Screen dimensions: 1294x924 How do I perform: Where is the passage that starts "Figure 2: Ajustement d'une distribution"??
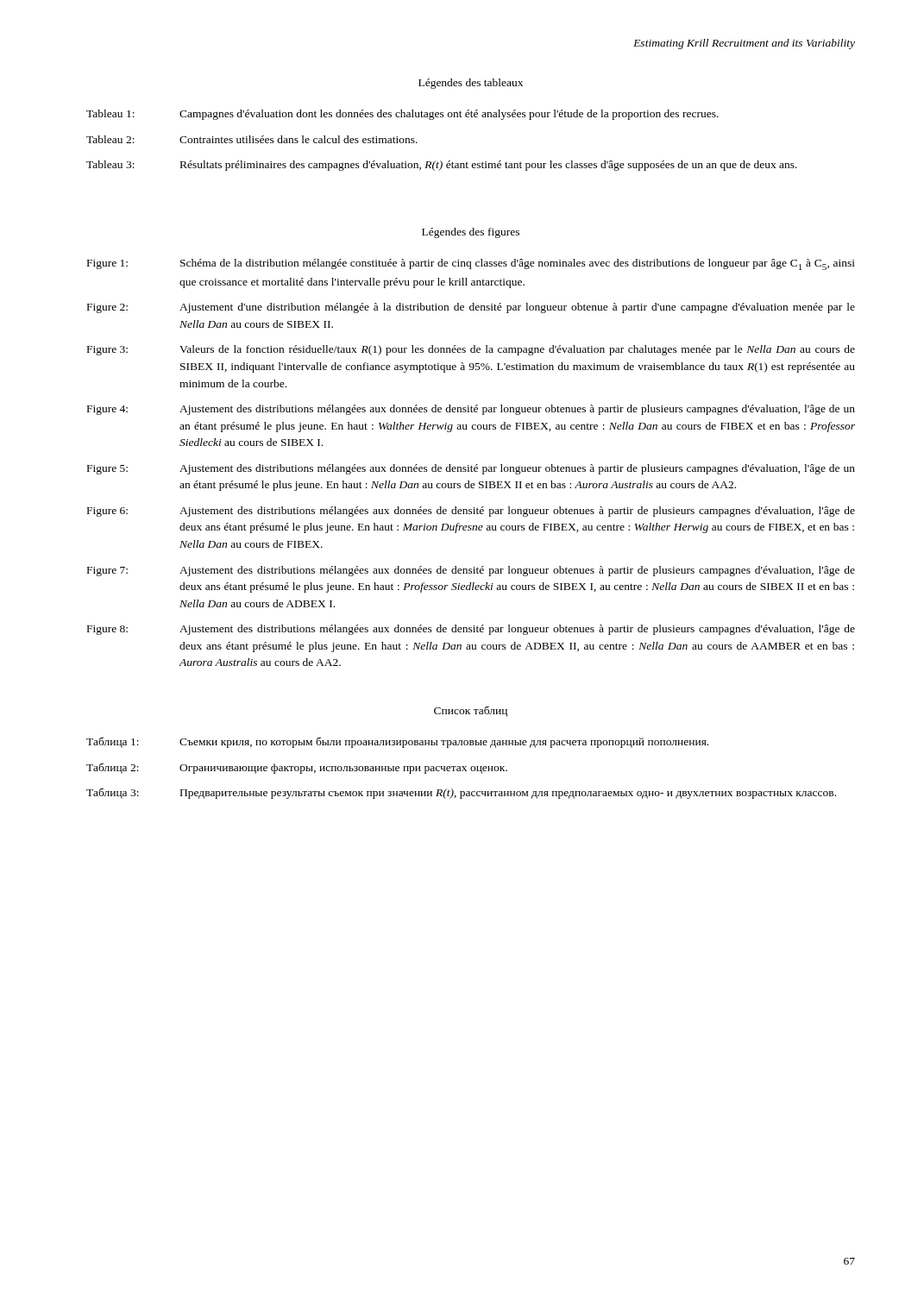[x=471, y=316]
